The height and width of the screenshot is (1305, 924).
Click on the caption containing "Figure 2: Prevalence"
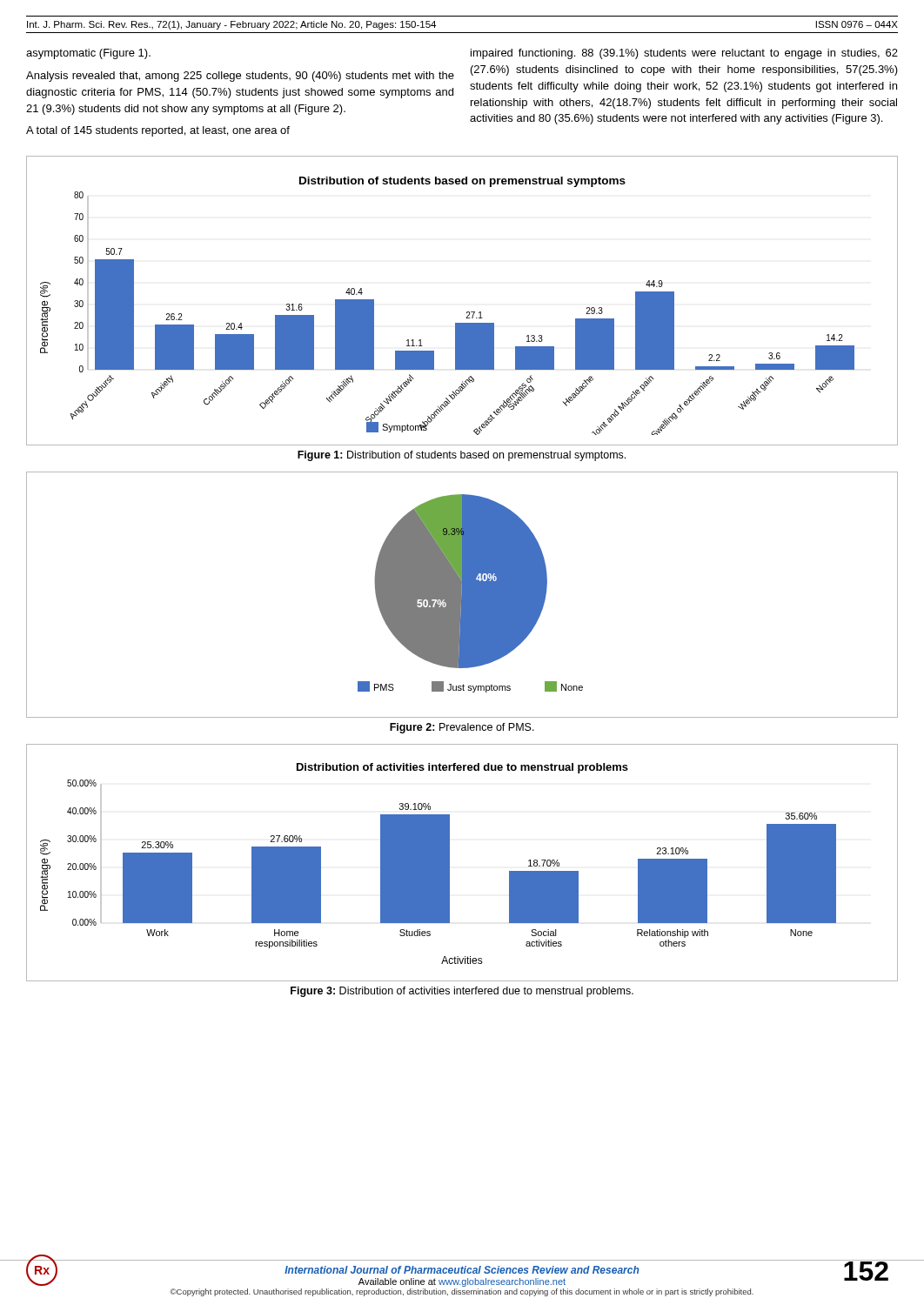pyautogui.click(x=462, y=727)
